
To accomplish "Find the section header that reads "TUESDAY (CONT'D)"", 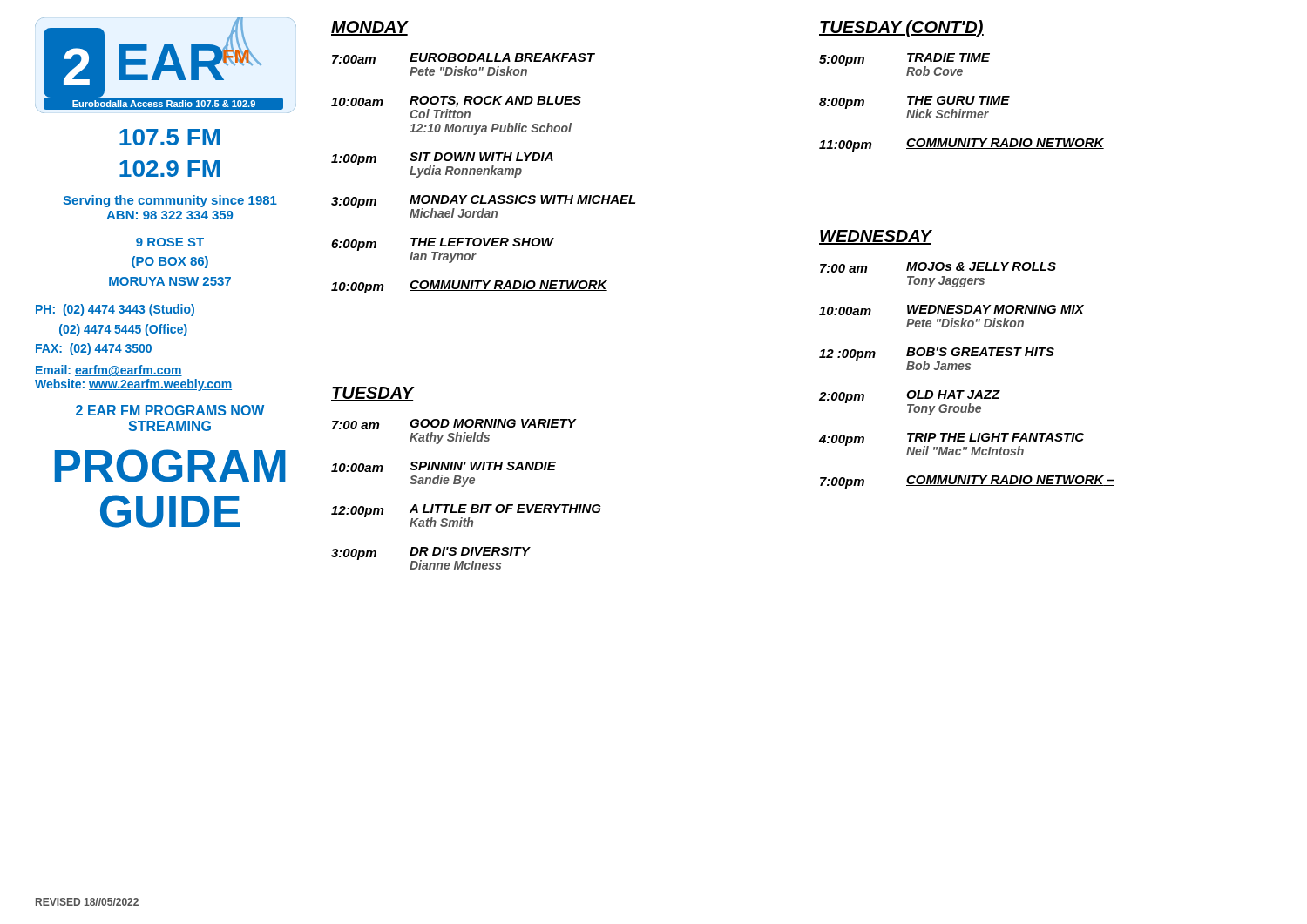I will [901, 27].
